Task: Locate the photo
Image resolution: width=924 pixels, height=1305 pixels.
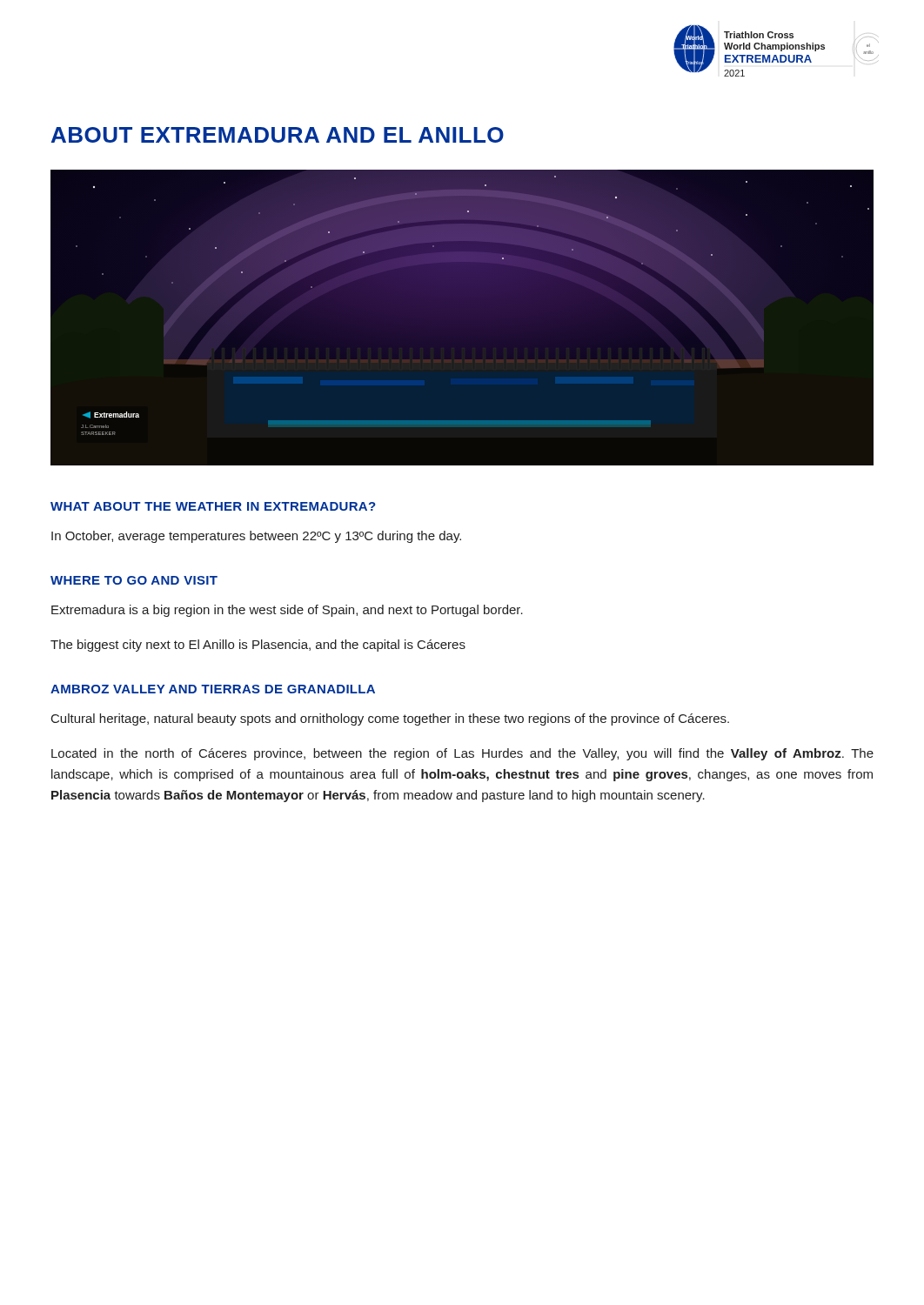Action: point(462,319)
